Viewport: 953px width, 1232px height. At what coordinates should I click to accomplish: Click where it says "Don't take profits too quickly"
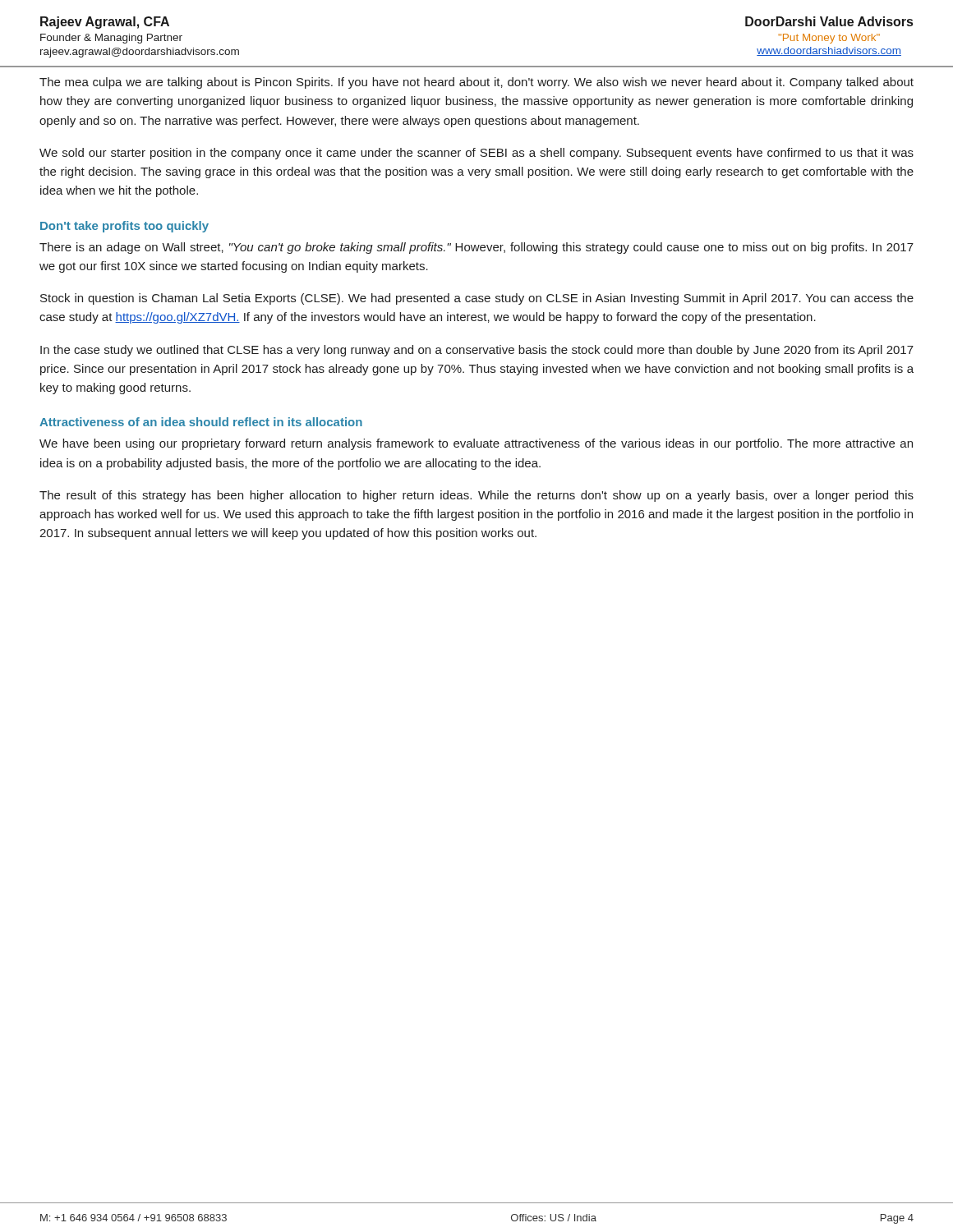(x=124, y=225)
